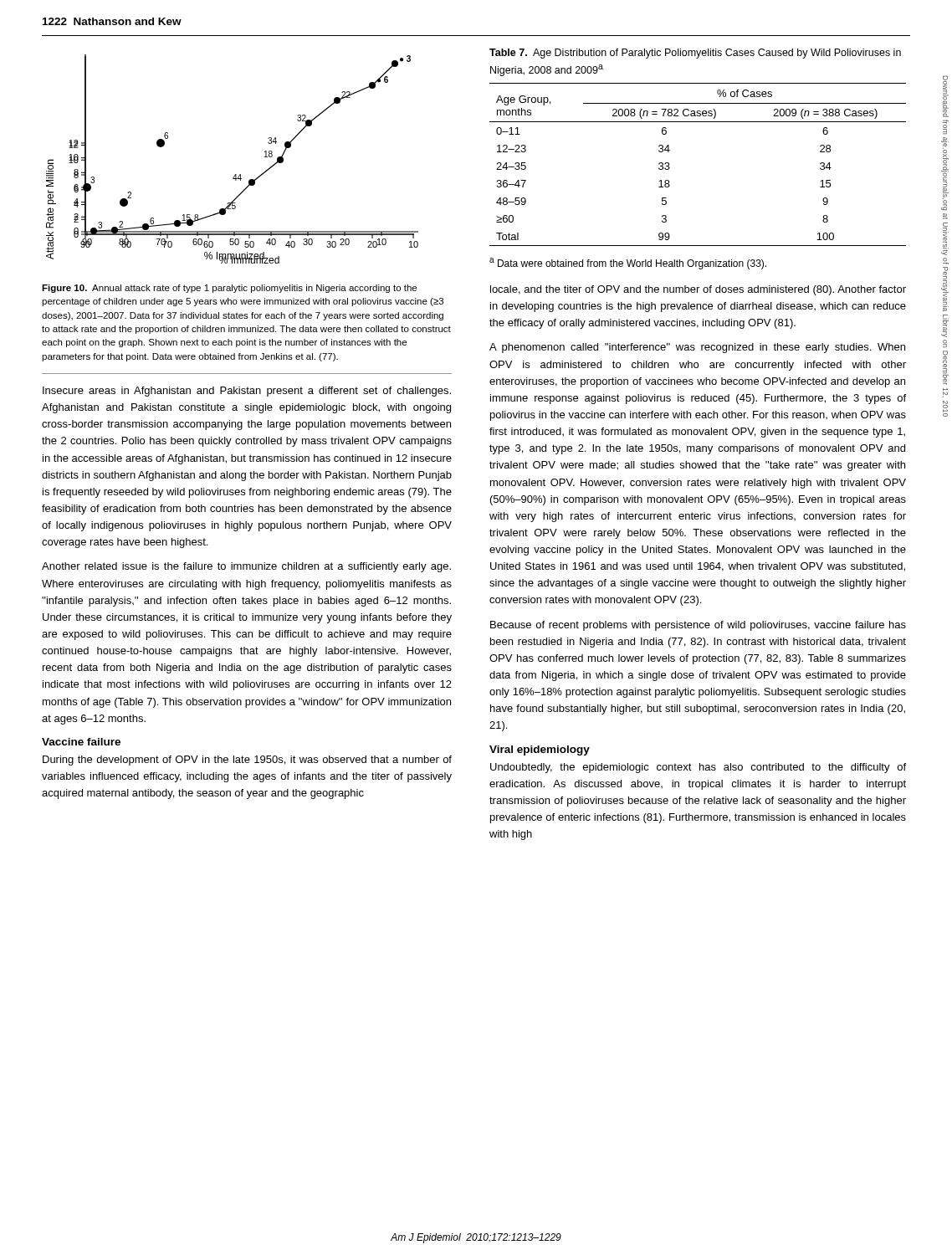952x1255 pixels.
Task: Locate the region starting "Undoubtedly, the epidemiologic context"
Action: click(x=698, y=800)
